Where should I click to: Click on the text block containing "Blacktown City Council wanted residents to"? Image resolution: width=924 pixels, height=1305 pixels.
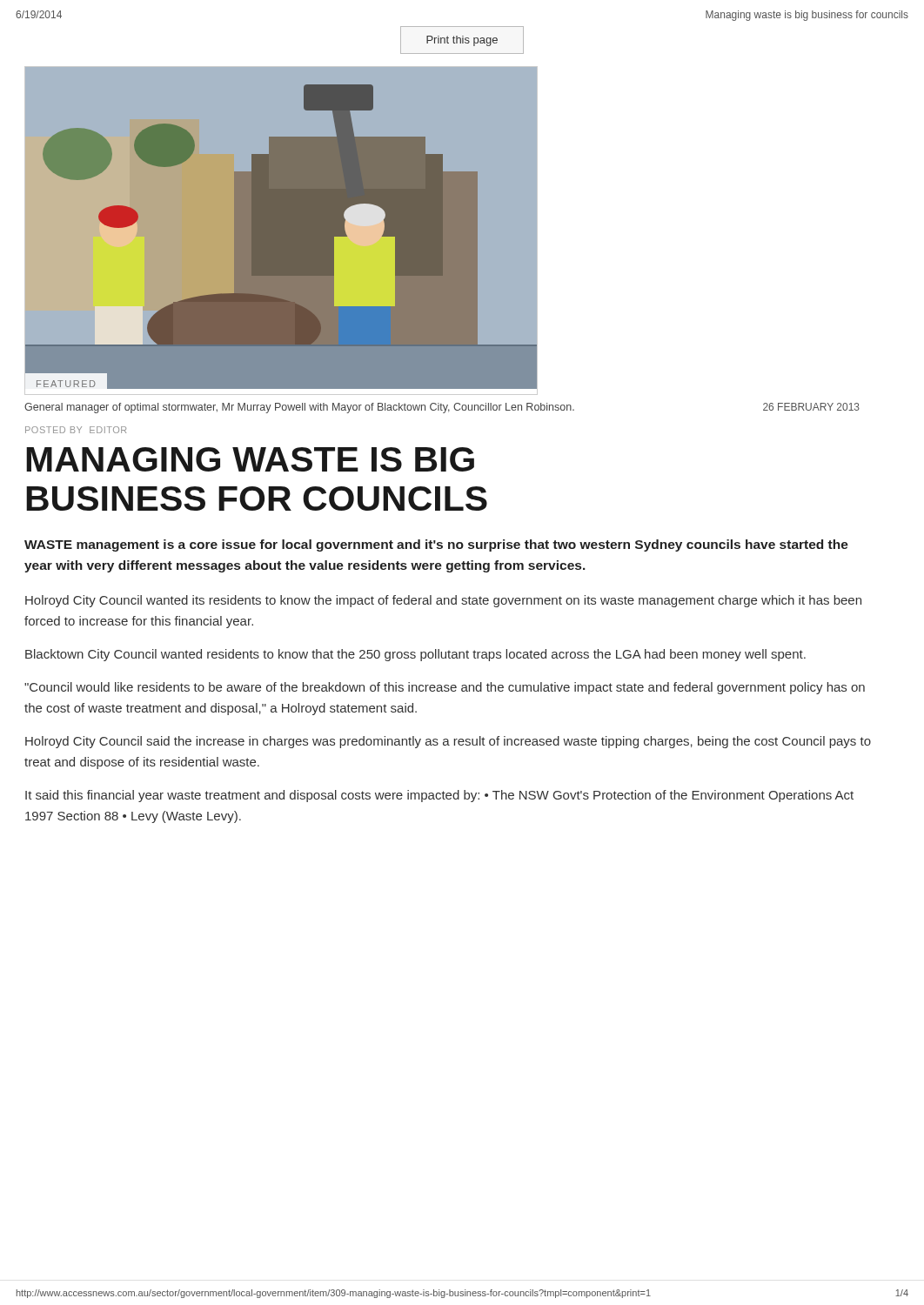tap(415, 654)
